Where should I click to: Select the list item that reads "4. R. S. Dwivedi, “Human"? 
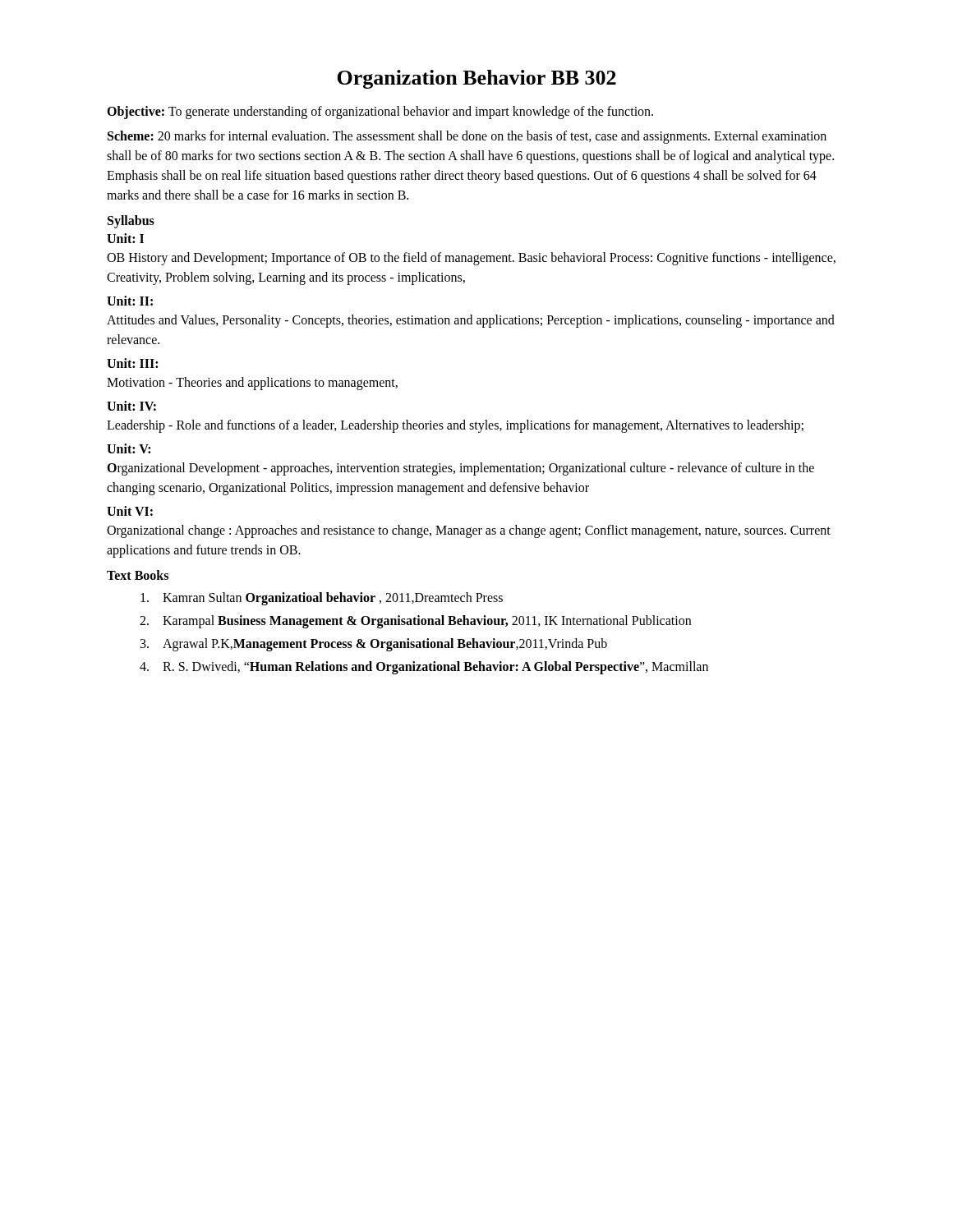[424, 667]
